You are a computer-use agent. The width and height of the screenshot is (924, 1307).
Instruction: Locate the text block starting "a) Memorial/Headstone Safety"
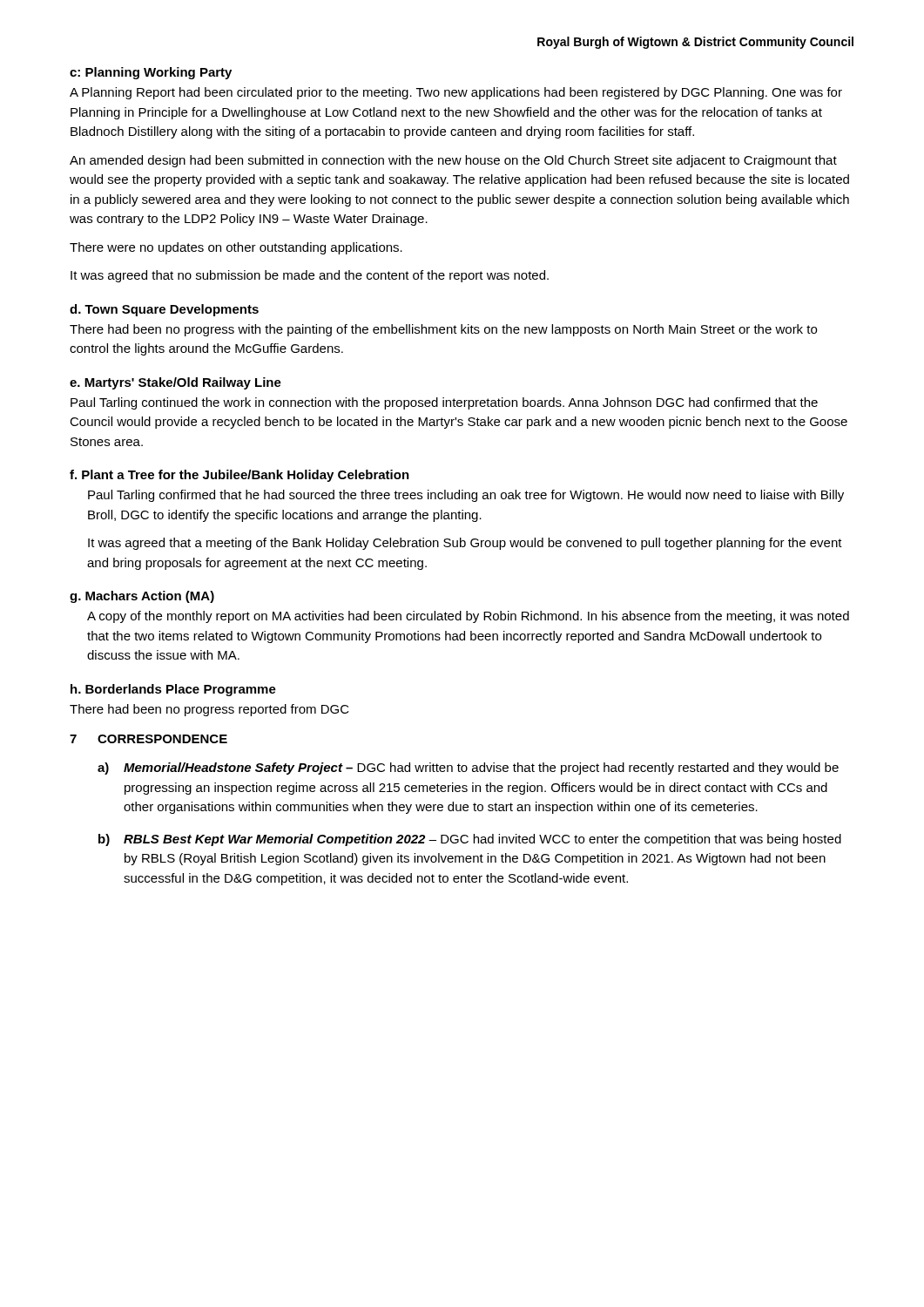click(476, 787)
